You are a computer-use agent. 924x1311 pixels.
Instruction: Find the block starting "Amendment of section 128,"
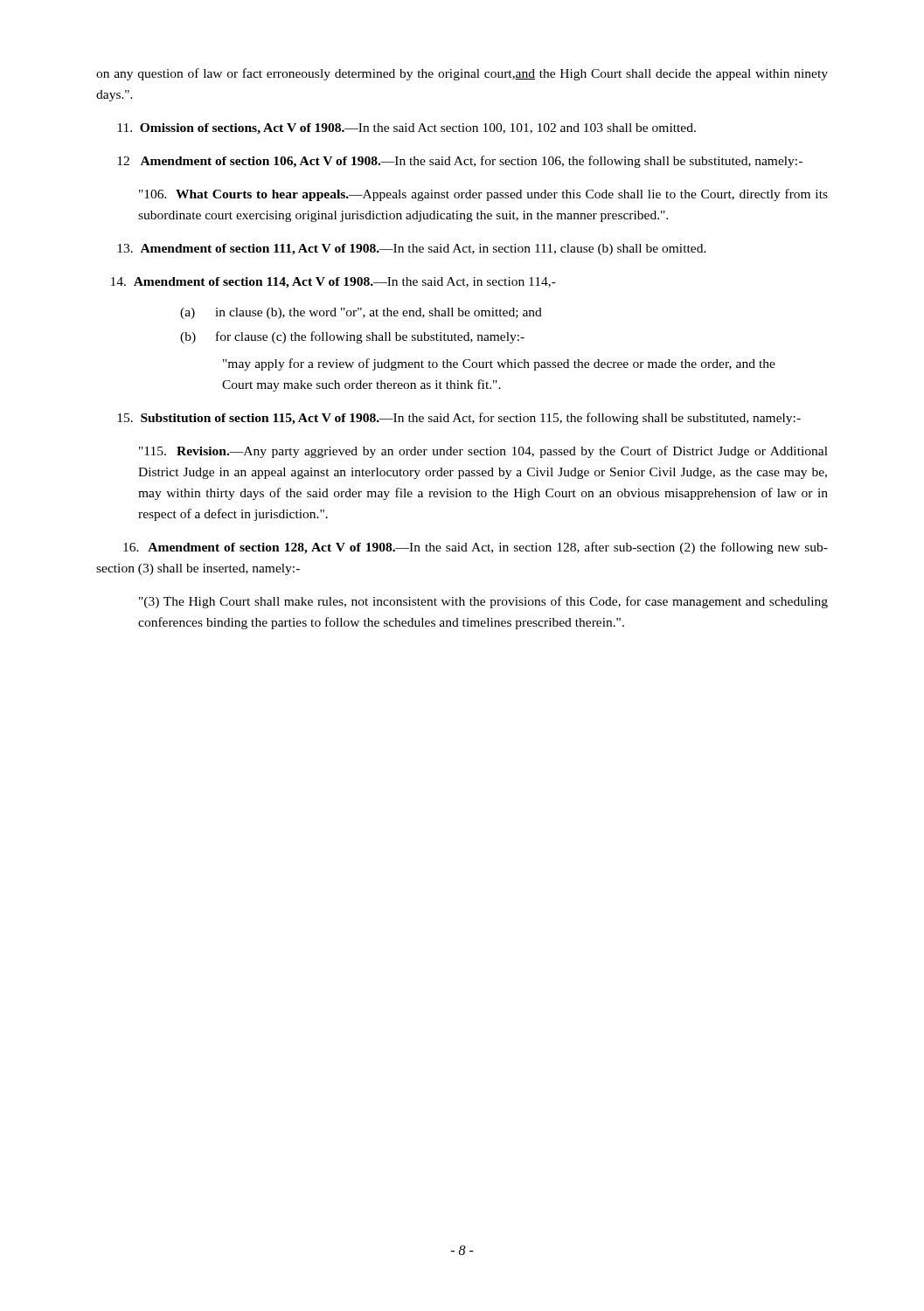[462, 557]
